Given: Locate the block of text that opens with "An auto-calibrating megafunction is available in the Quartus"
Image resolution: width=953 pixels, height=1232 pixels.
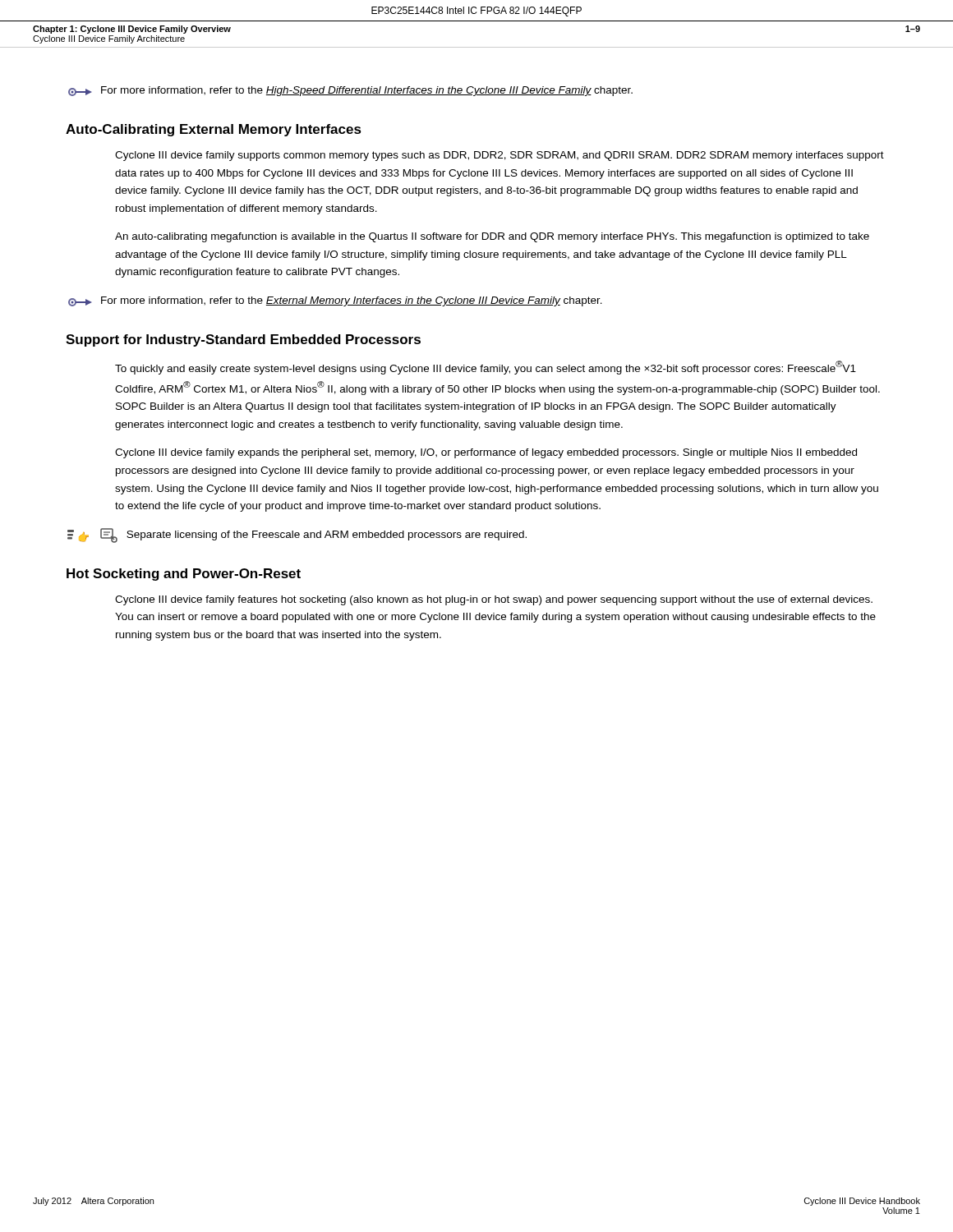Looking at the screenshot, I should tap(492, 254).
